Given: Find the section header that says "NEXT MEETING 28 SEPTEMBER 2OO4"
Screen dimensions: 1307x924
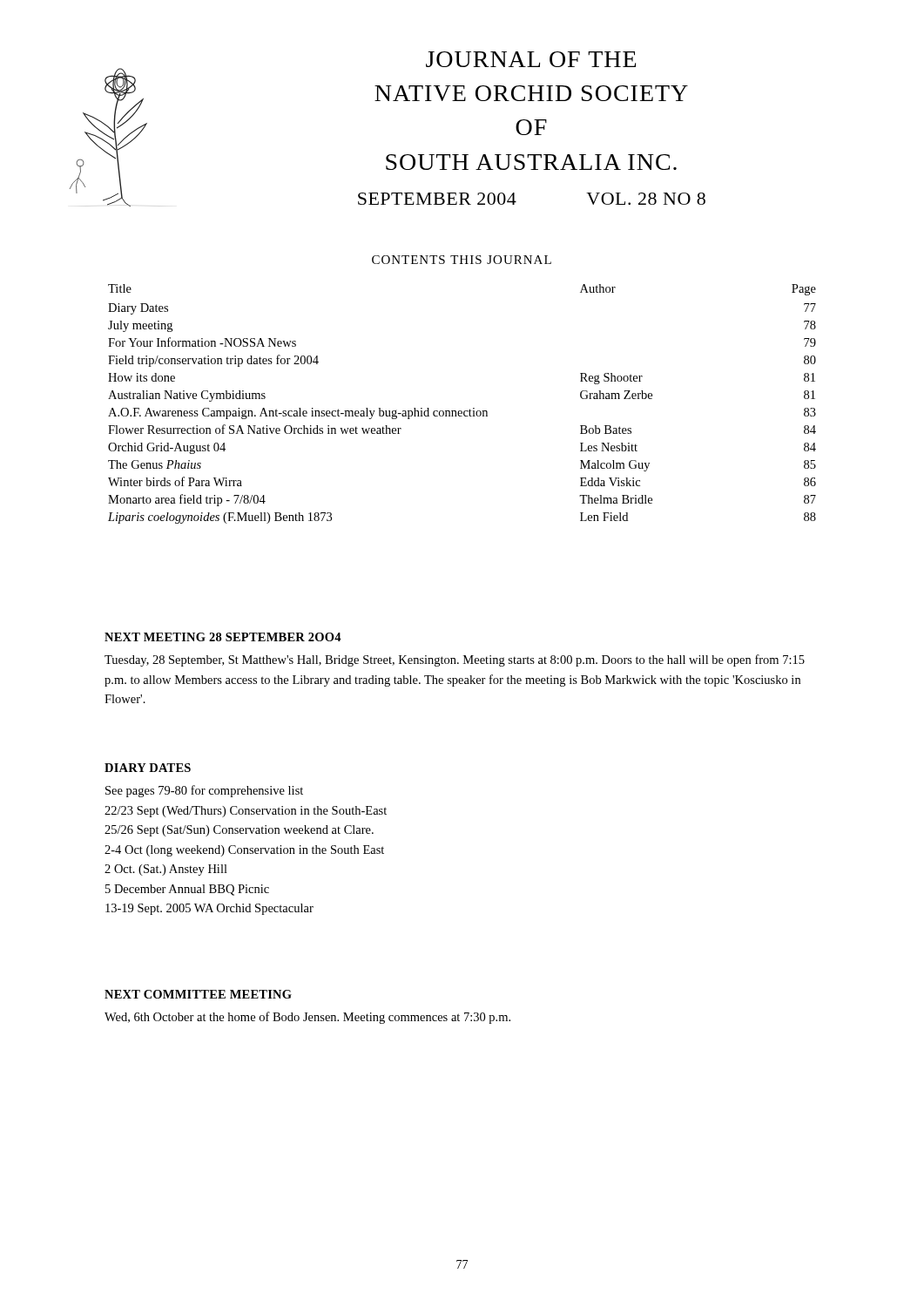Looking at the screenshot, I should coord(223,637).
